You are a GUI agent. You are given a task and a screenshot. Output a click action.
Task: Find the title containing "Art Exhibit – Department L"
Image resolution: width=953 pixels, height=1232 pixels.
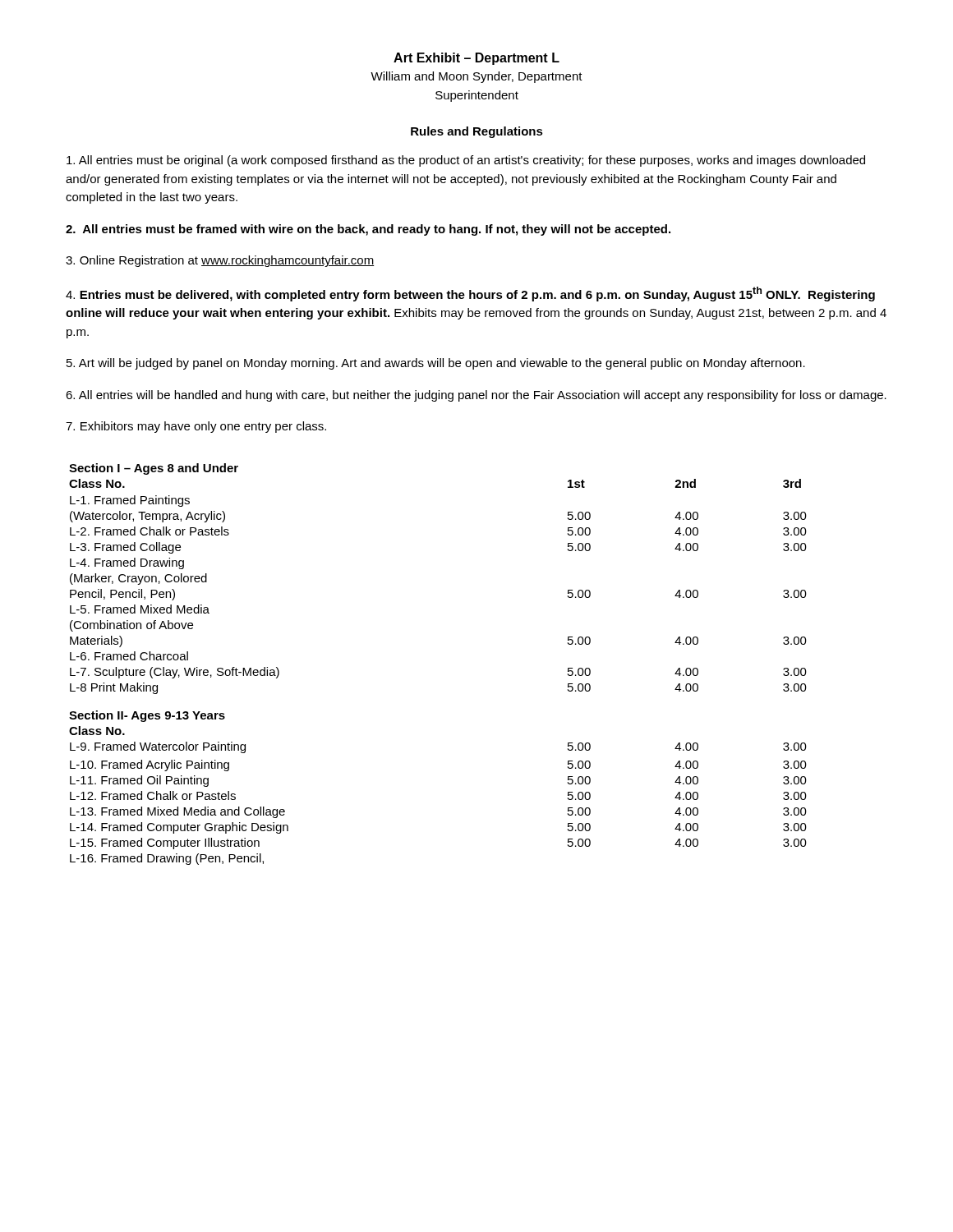tap(476, 58)
